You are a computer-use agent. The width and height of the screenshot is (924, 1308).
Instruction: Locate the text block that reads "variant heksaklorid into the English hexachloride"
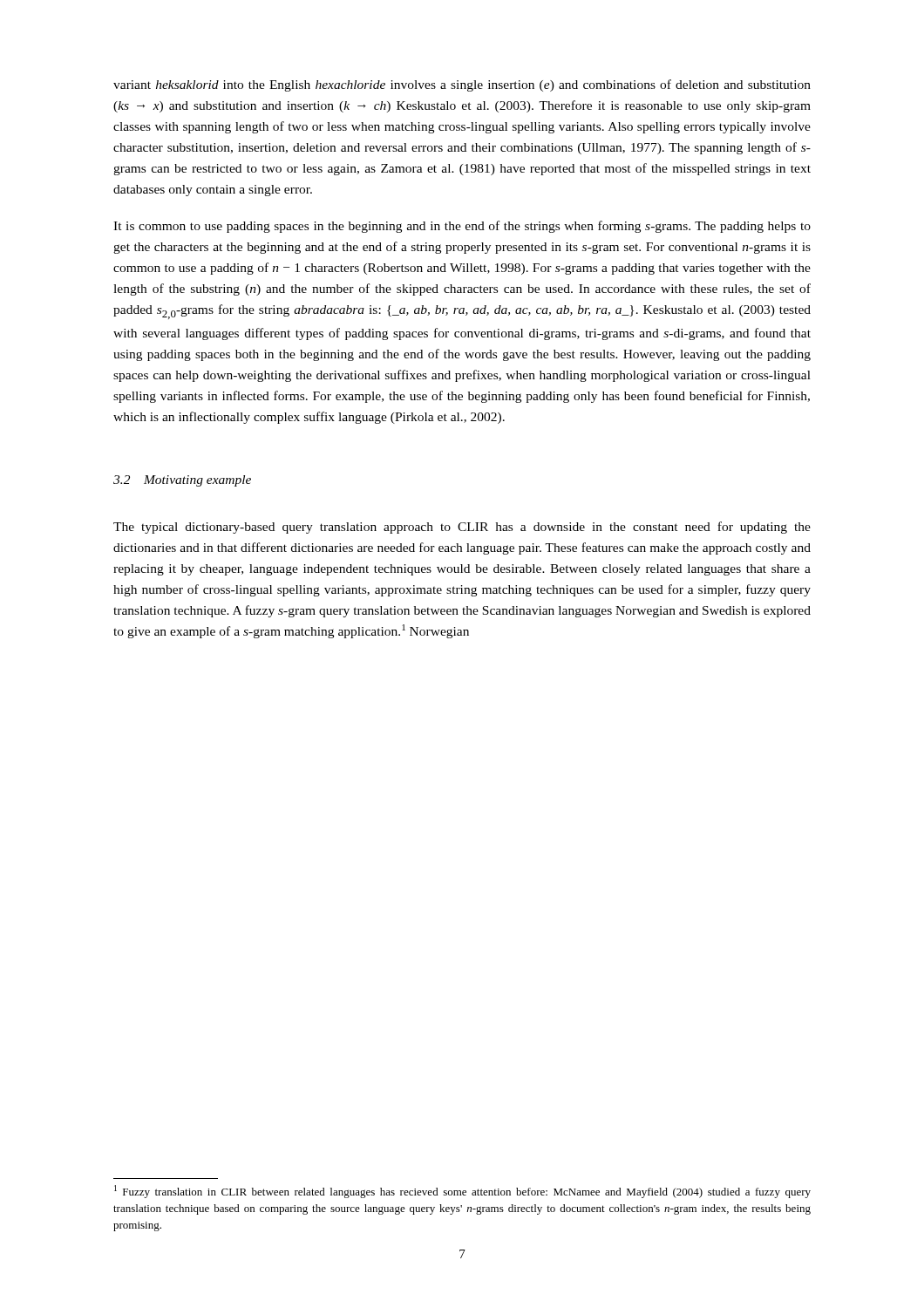tap(462, 137)
